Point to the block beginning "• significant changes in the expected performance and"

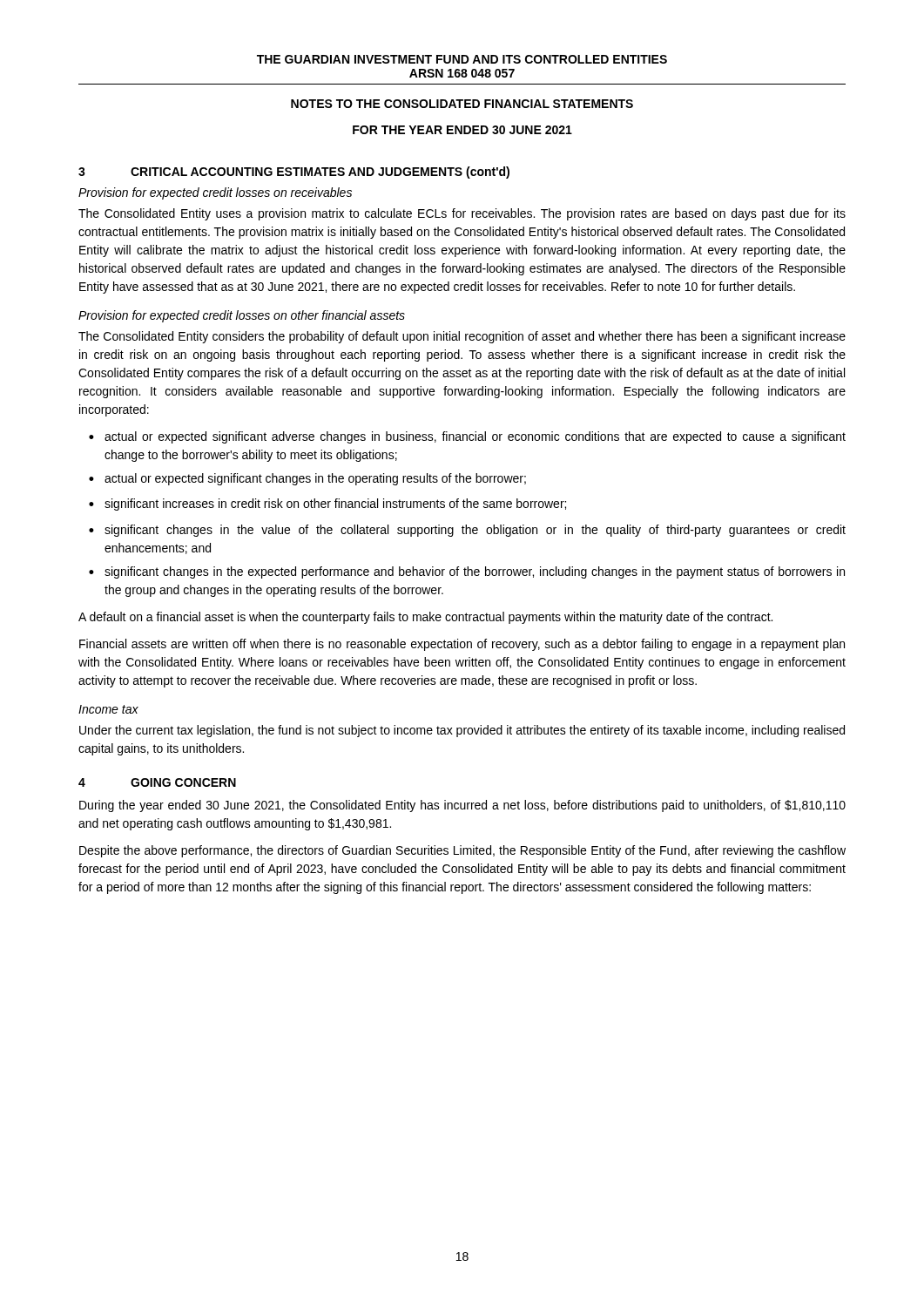click(x=462, y=581)
